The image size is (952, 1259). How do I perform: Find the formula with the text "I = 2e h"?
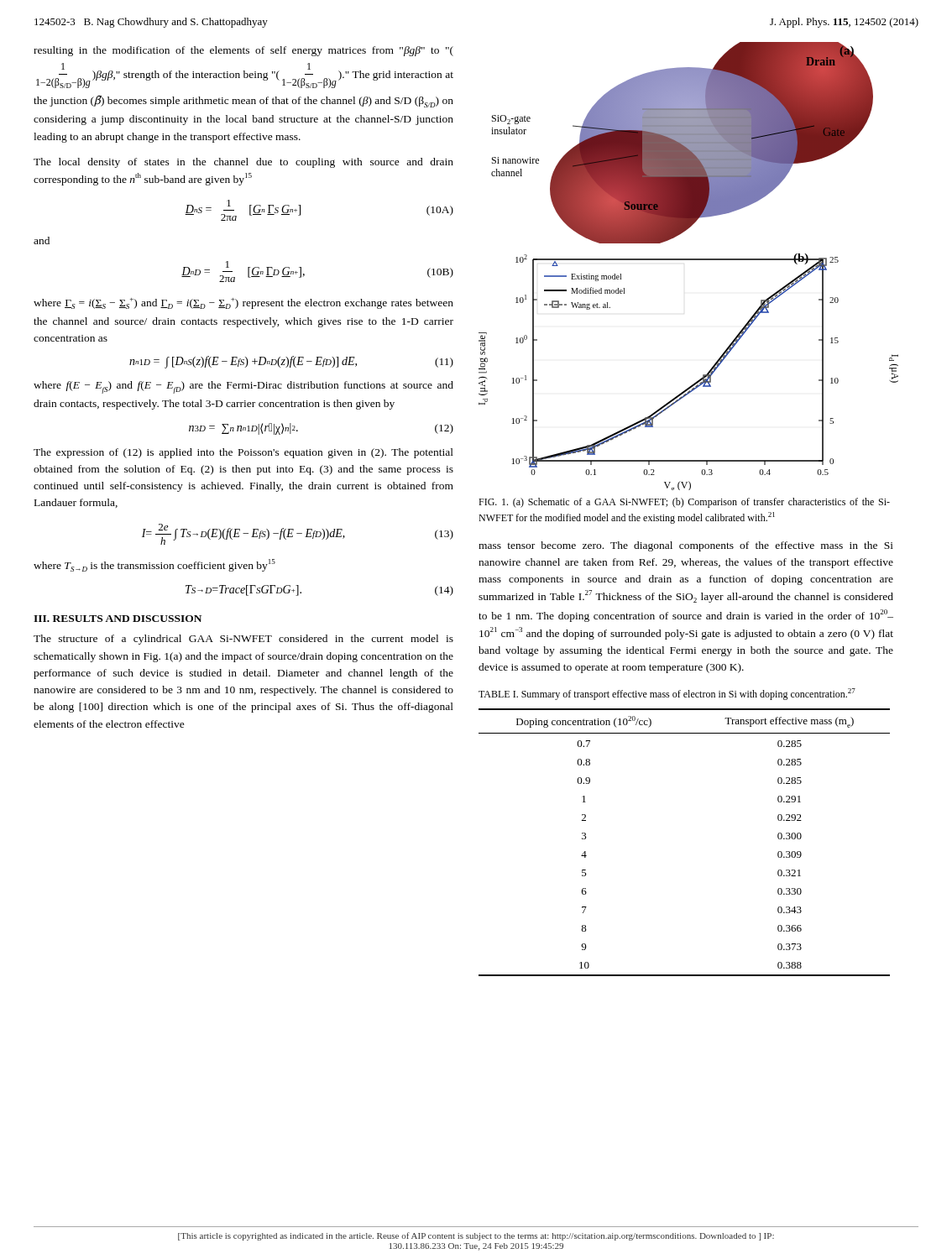click(297, 534)
